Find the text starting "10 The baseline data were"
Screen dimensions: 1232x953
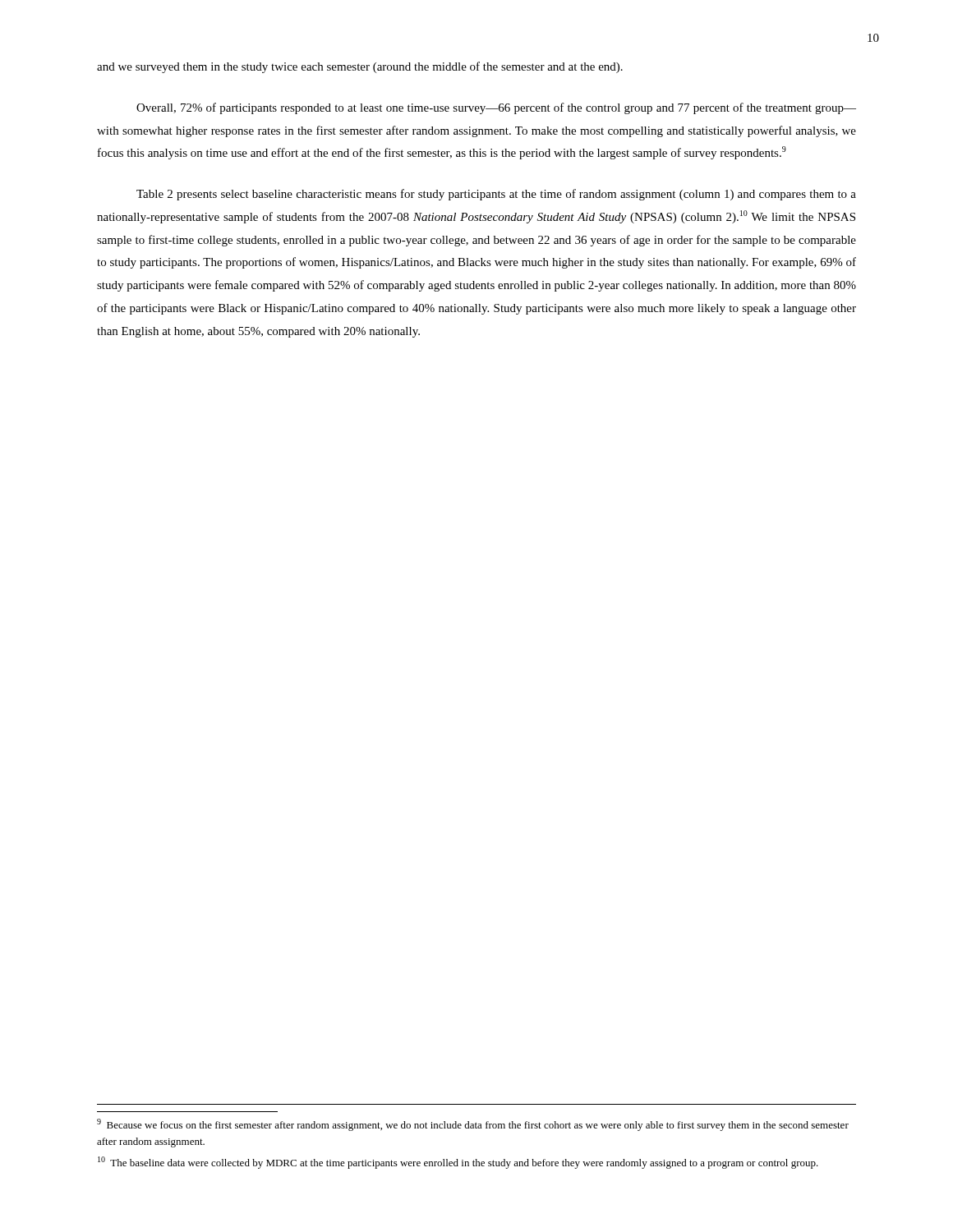458,1162
